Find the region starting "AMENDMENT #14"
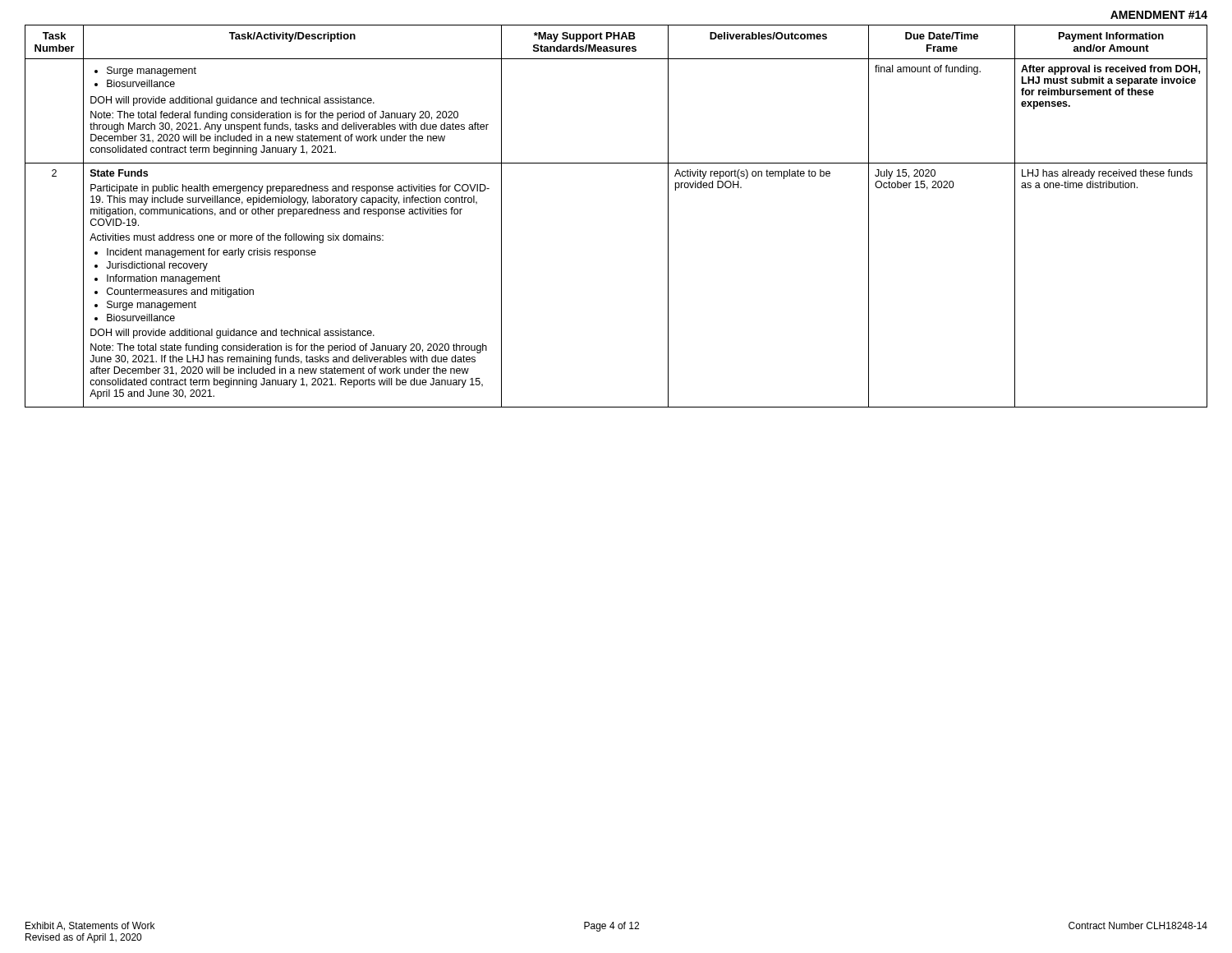Image resolution: width=1232 pixels, height=953 pixels. [1159, 15]
